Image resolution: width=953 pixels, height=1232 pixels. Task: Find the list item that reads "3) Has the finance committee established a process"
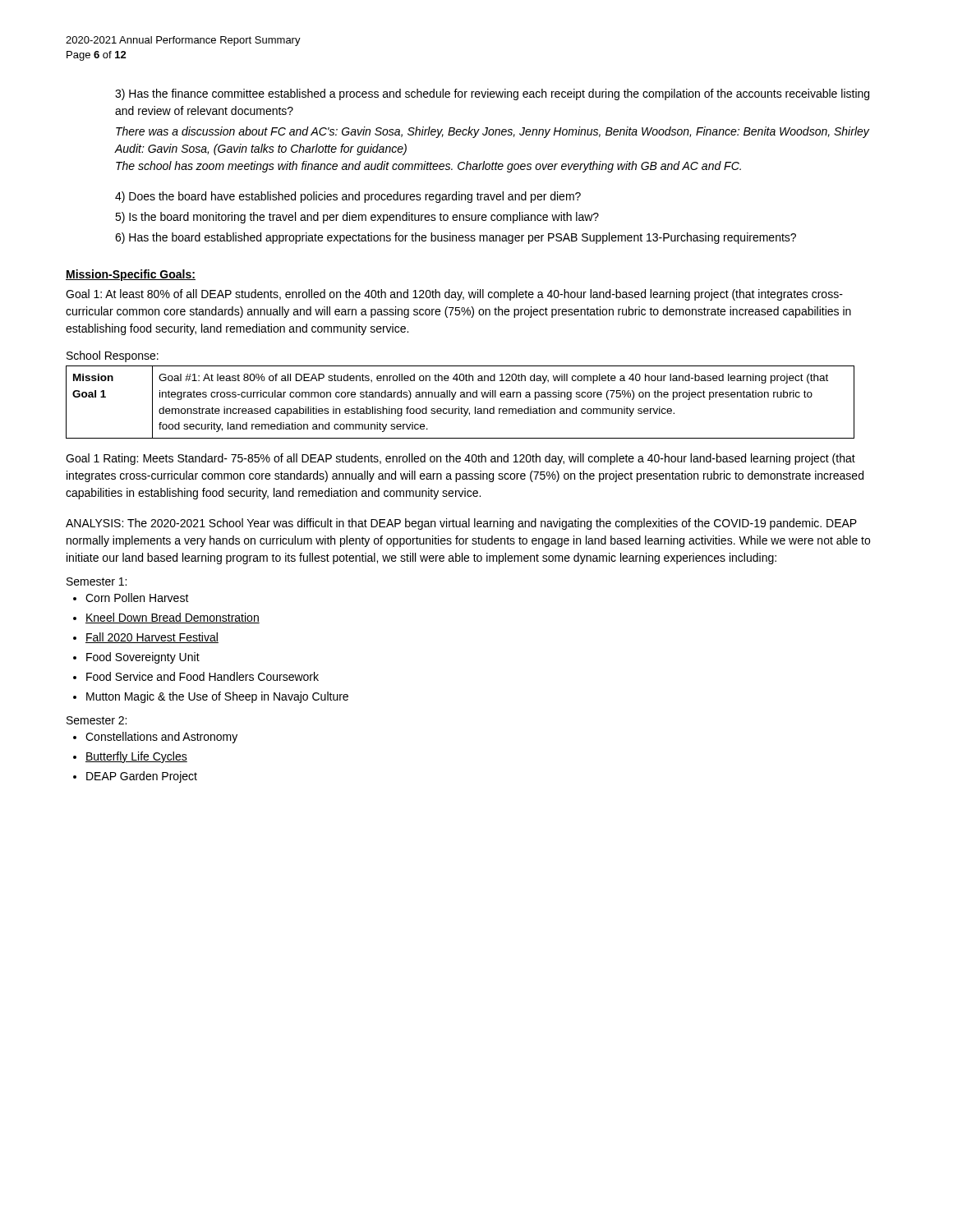501,130
